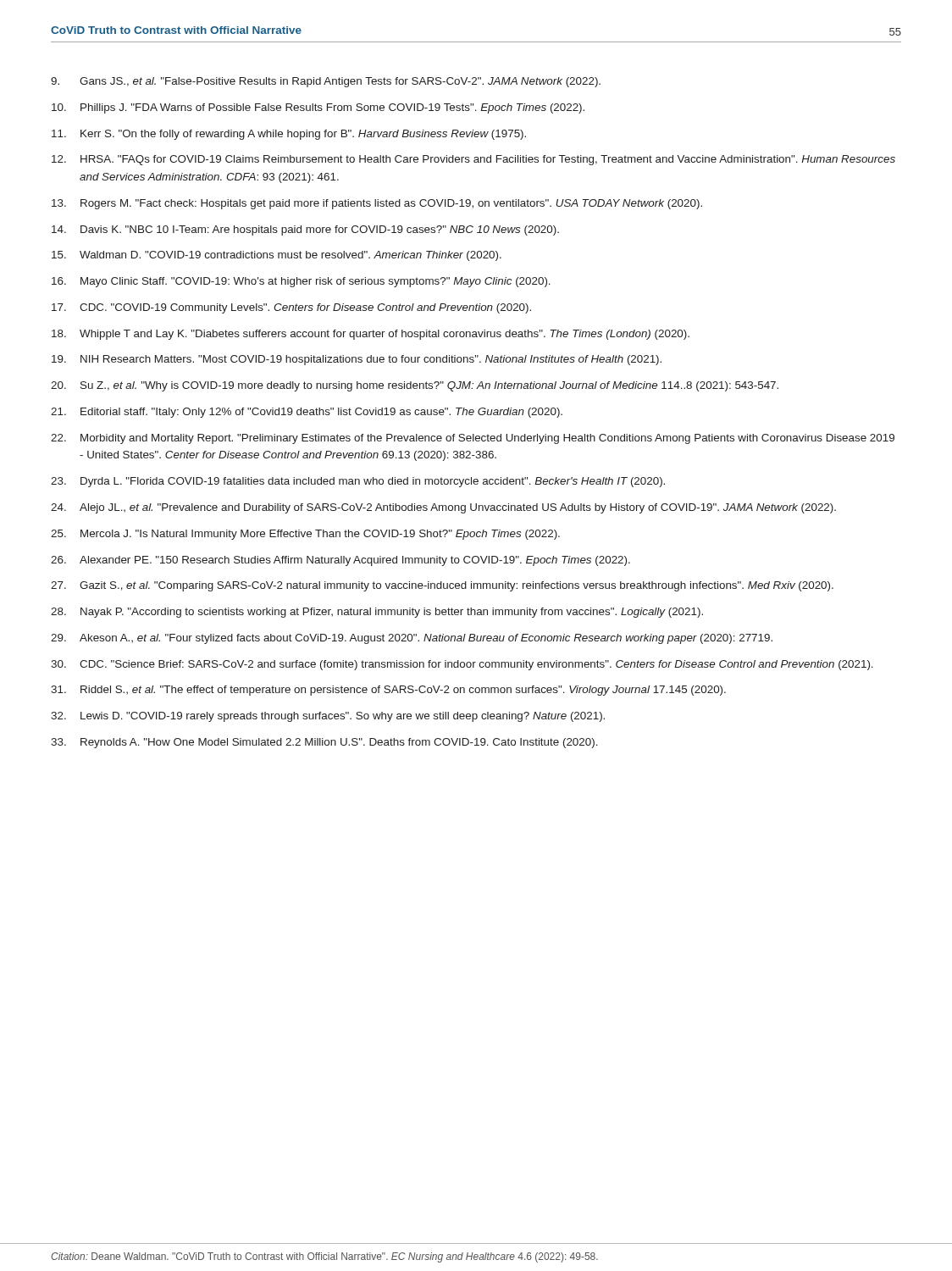Navigate to the text block starting "12. HRSA. "FAQs for"

[x=476, y=169]
